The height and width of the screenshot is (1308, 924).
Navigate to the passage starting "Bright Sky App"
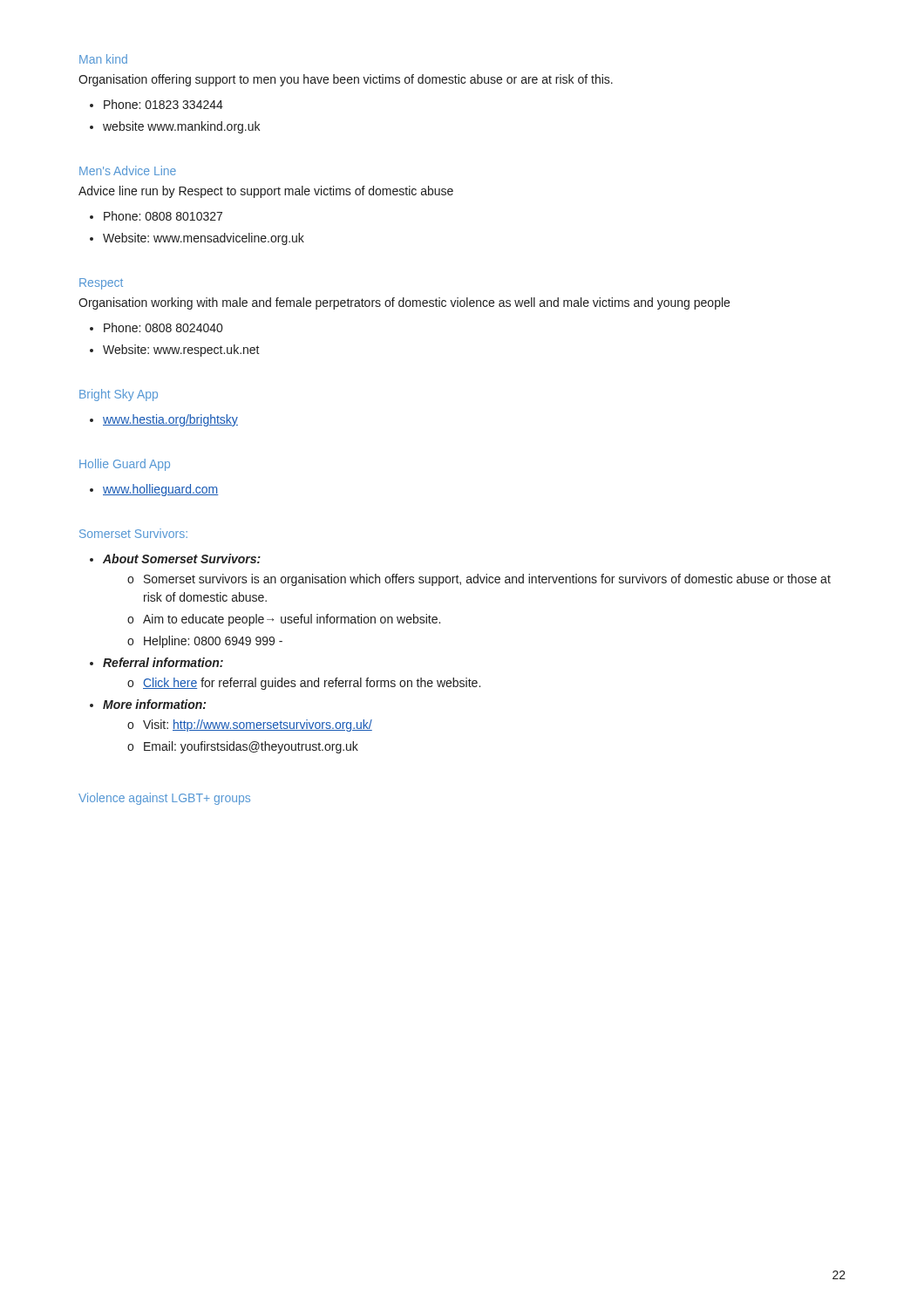[x=118, y=394]
